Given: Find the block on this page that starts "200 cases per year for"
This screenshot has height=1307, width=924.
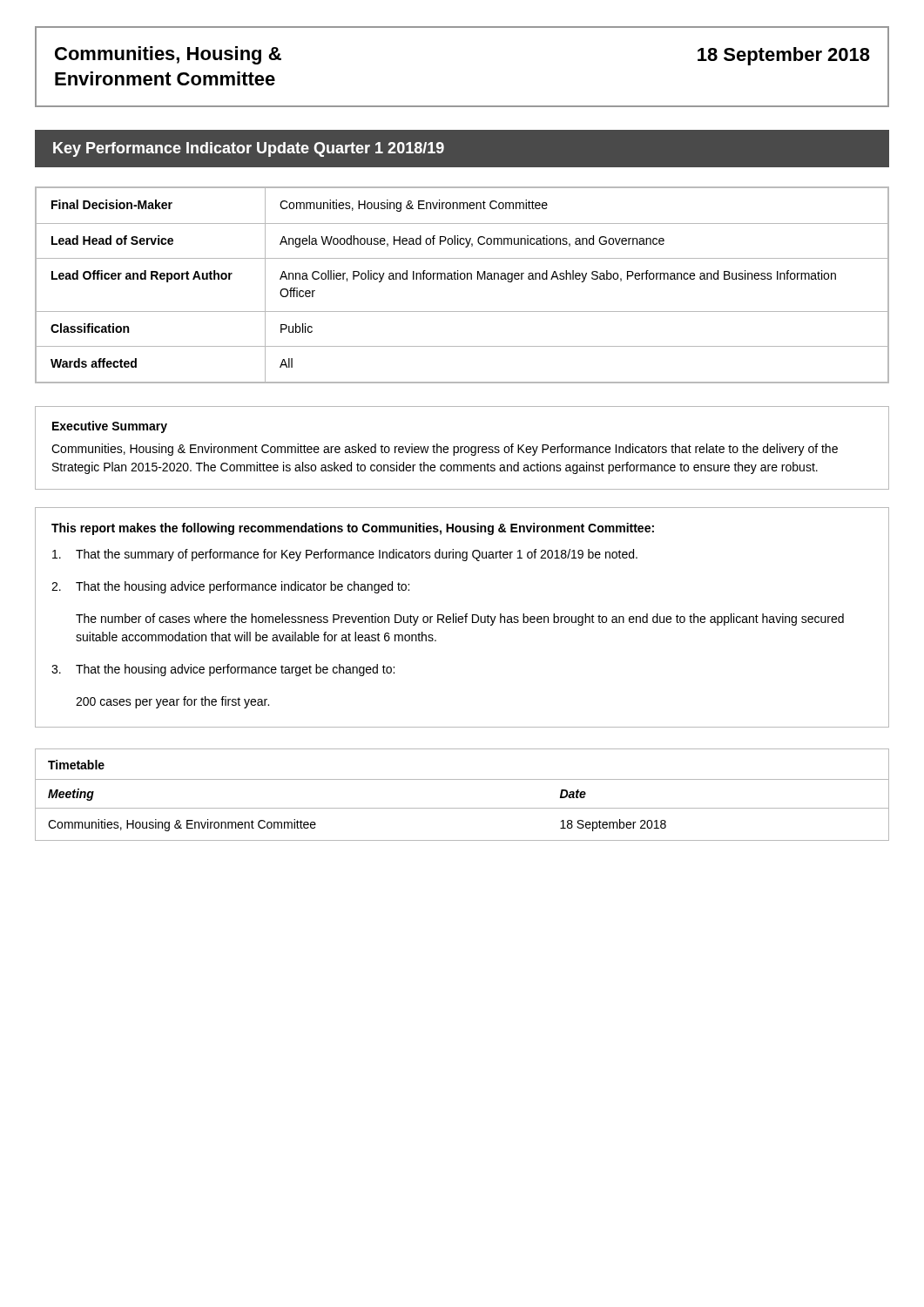Looking at the screenshot, I should 173,702.
